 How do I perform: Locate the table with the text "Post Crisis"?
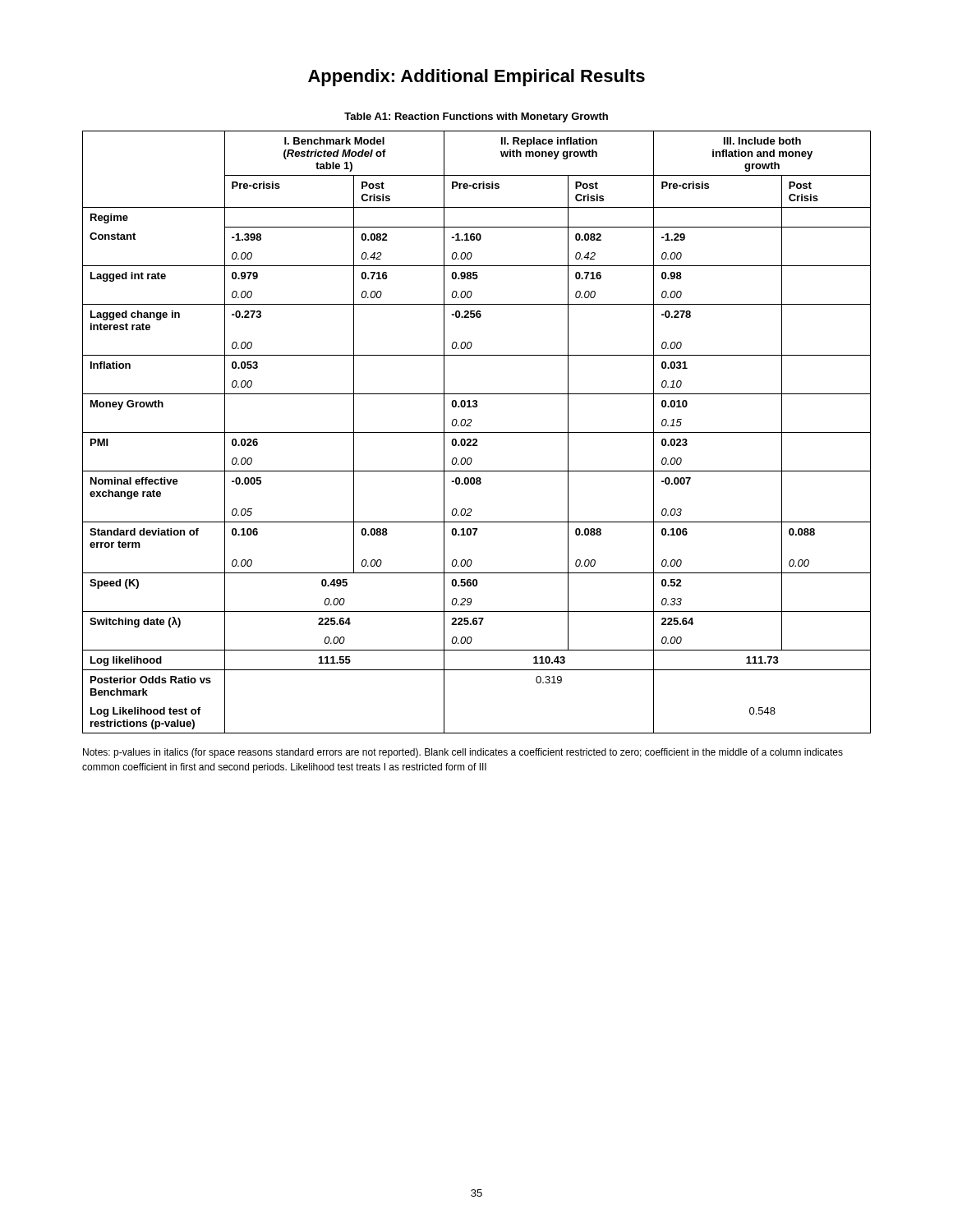pyautogui.click(x=476, y=432)
